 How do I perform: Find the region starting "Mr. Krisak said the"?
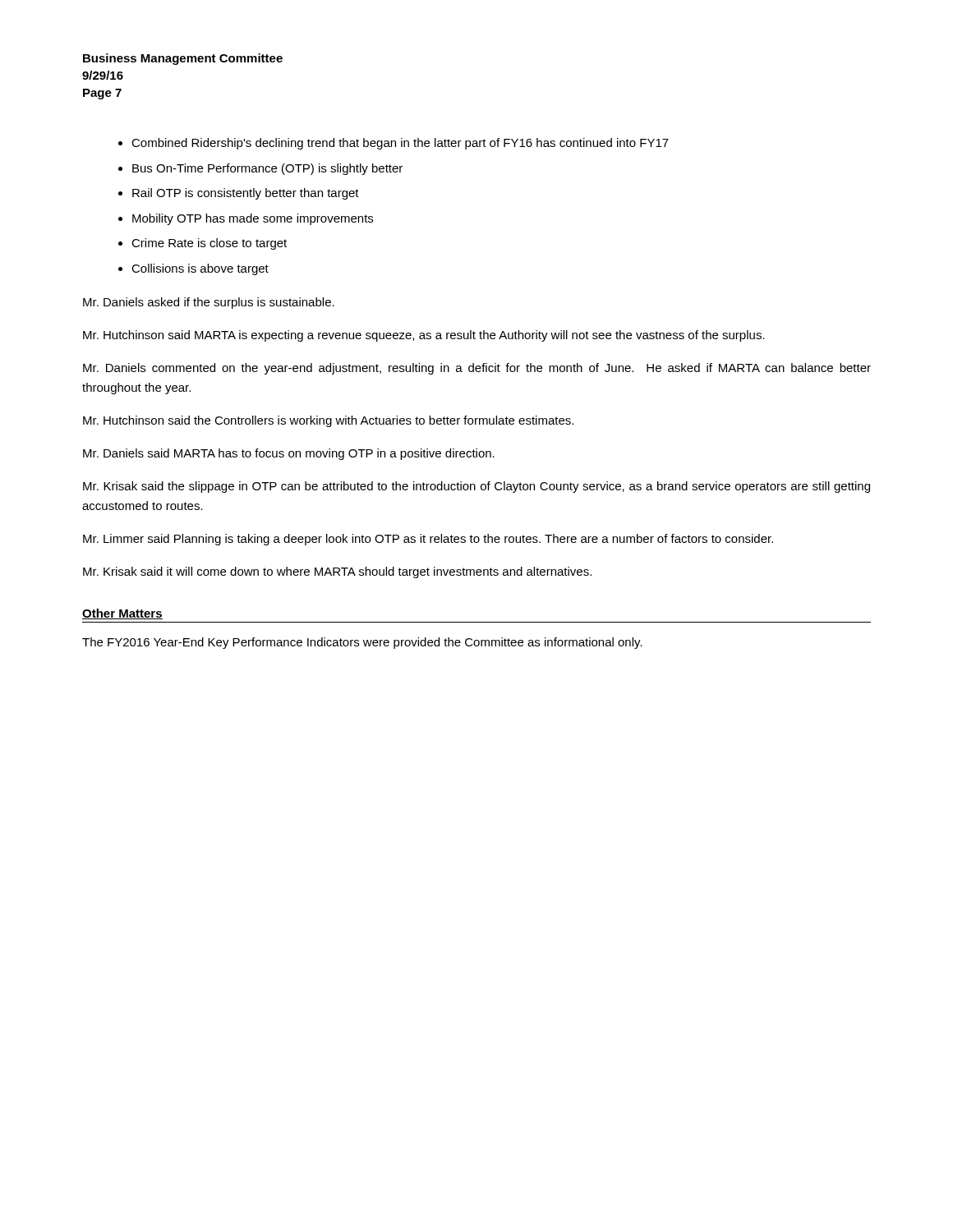tap(476, 496)
